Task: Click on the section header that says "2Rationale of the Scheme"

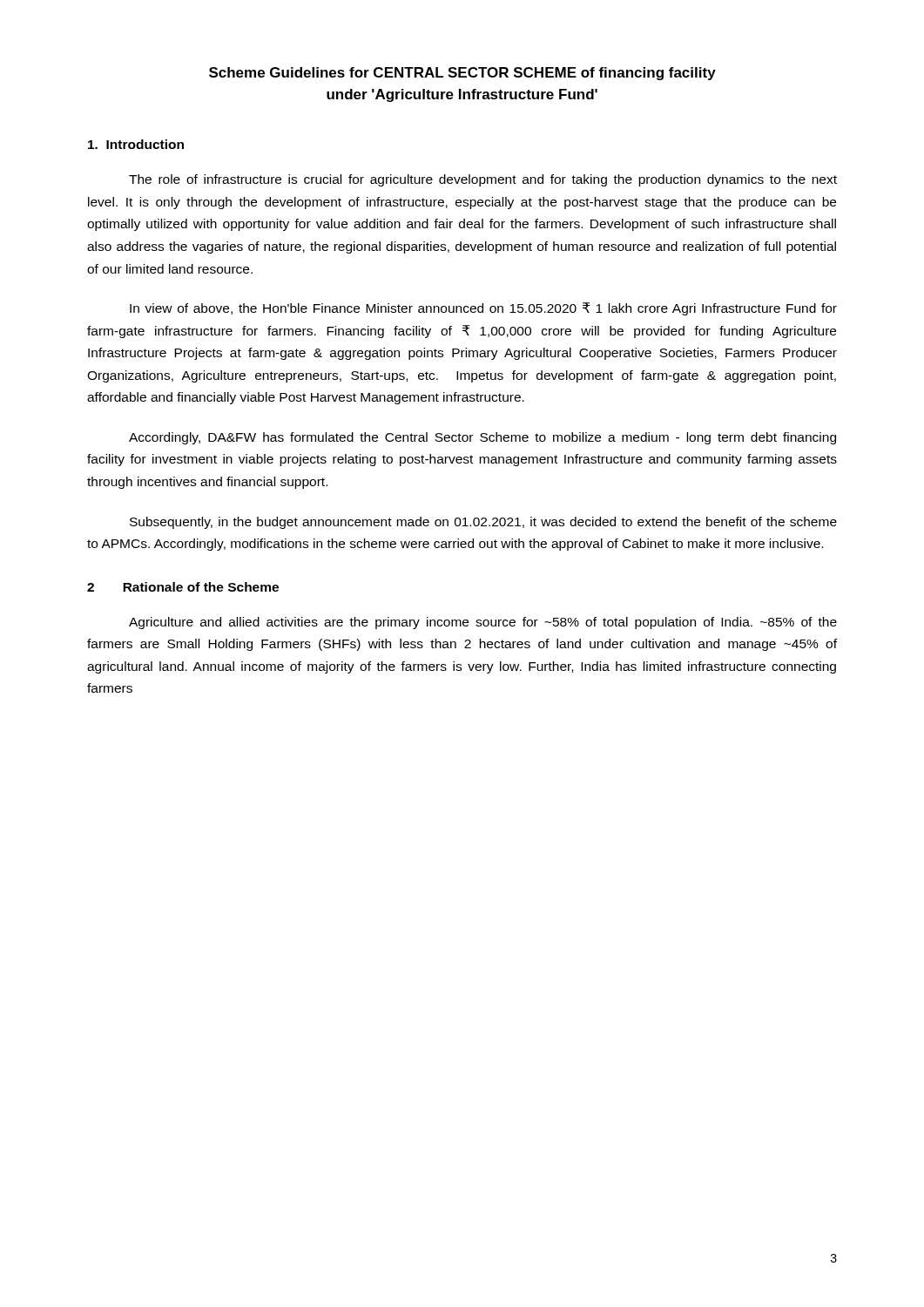Action: click(183, 587)
